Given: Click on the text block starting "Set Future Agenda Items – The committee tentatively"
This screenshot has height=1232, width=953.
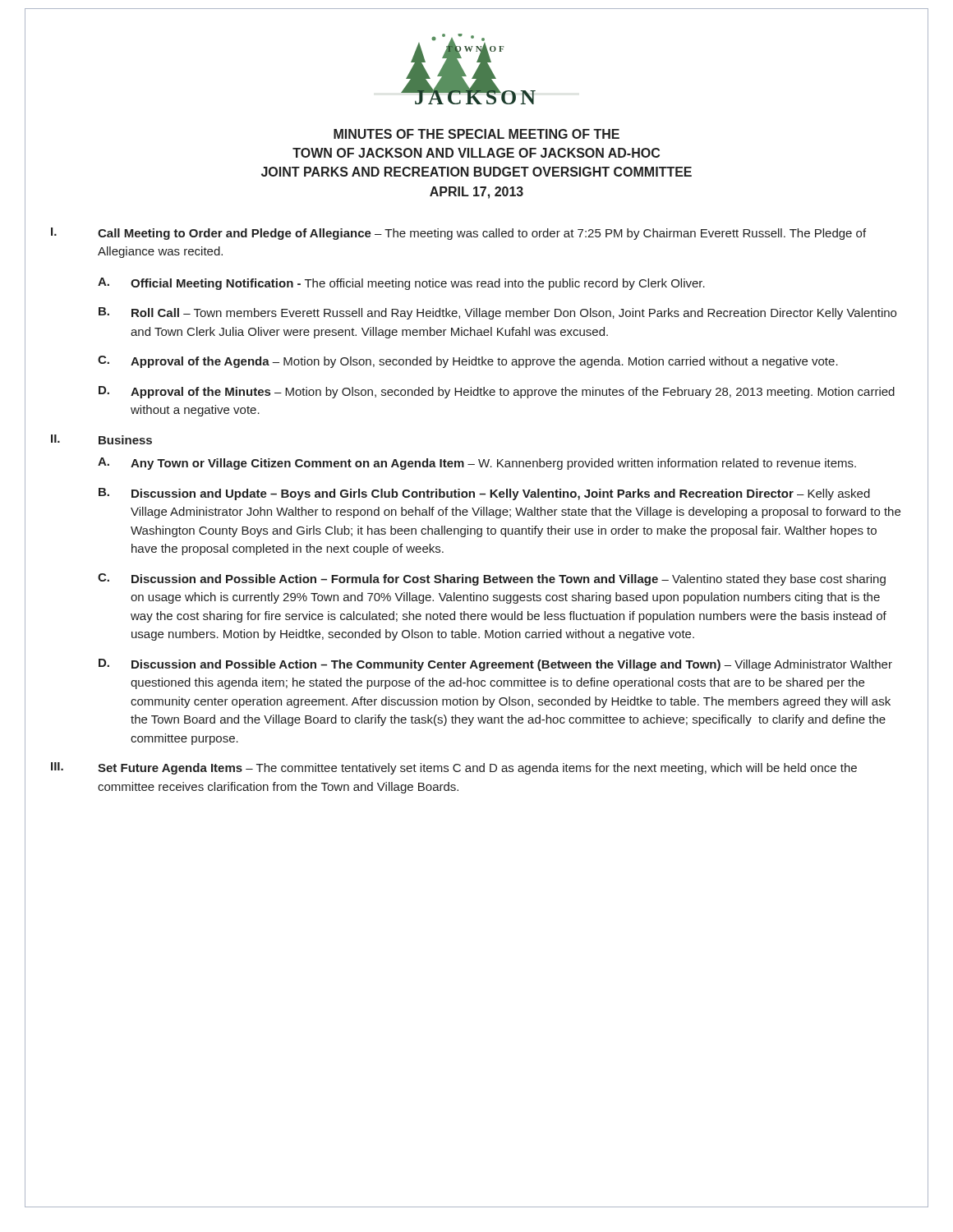Looking at the screenshot, I should (x=478, y=777).
